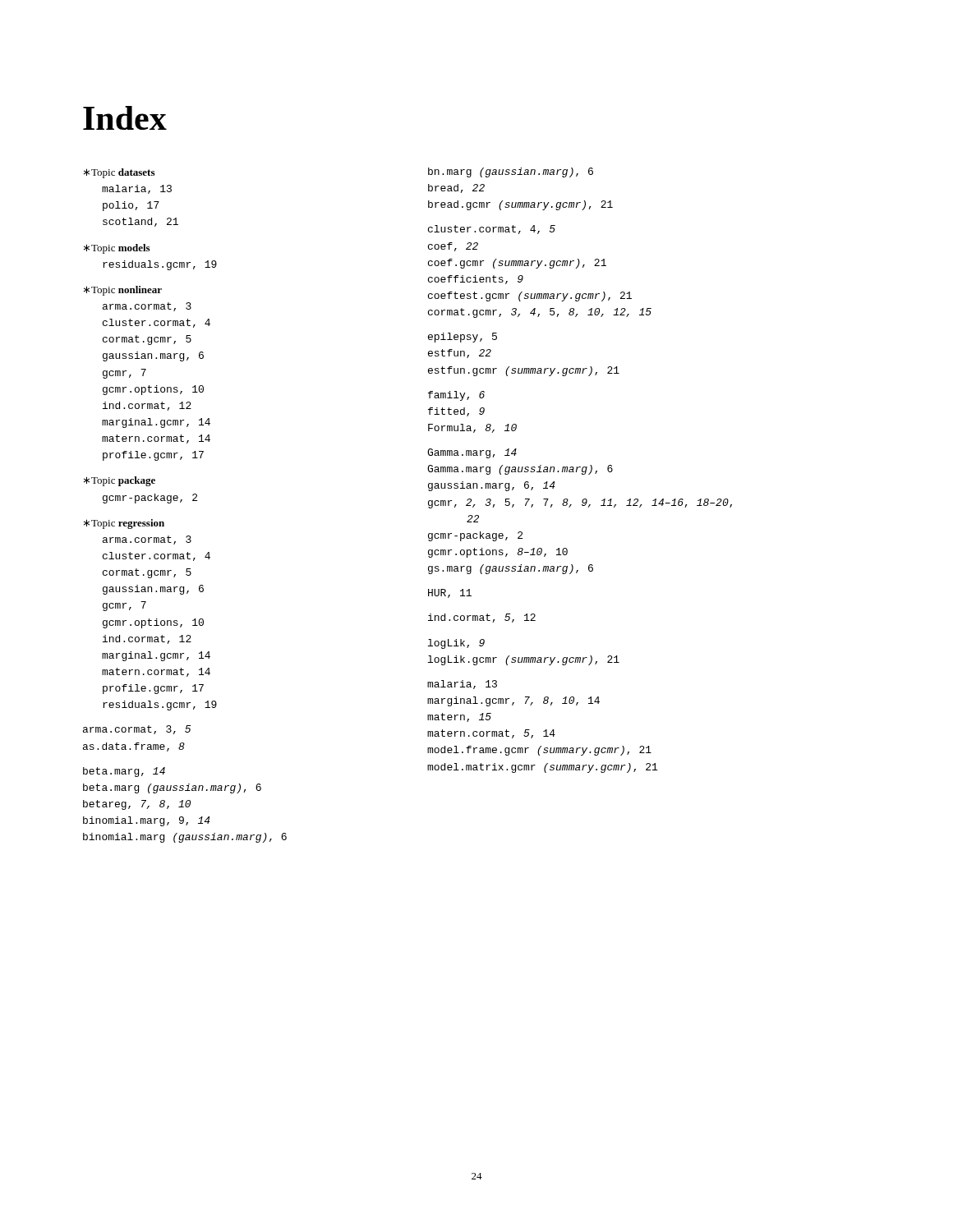Select the list item that says "epilepsy, 5 estfun,"
Viewport: 953px width, 1232px height.
point(463,338)
